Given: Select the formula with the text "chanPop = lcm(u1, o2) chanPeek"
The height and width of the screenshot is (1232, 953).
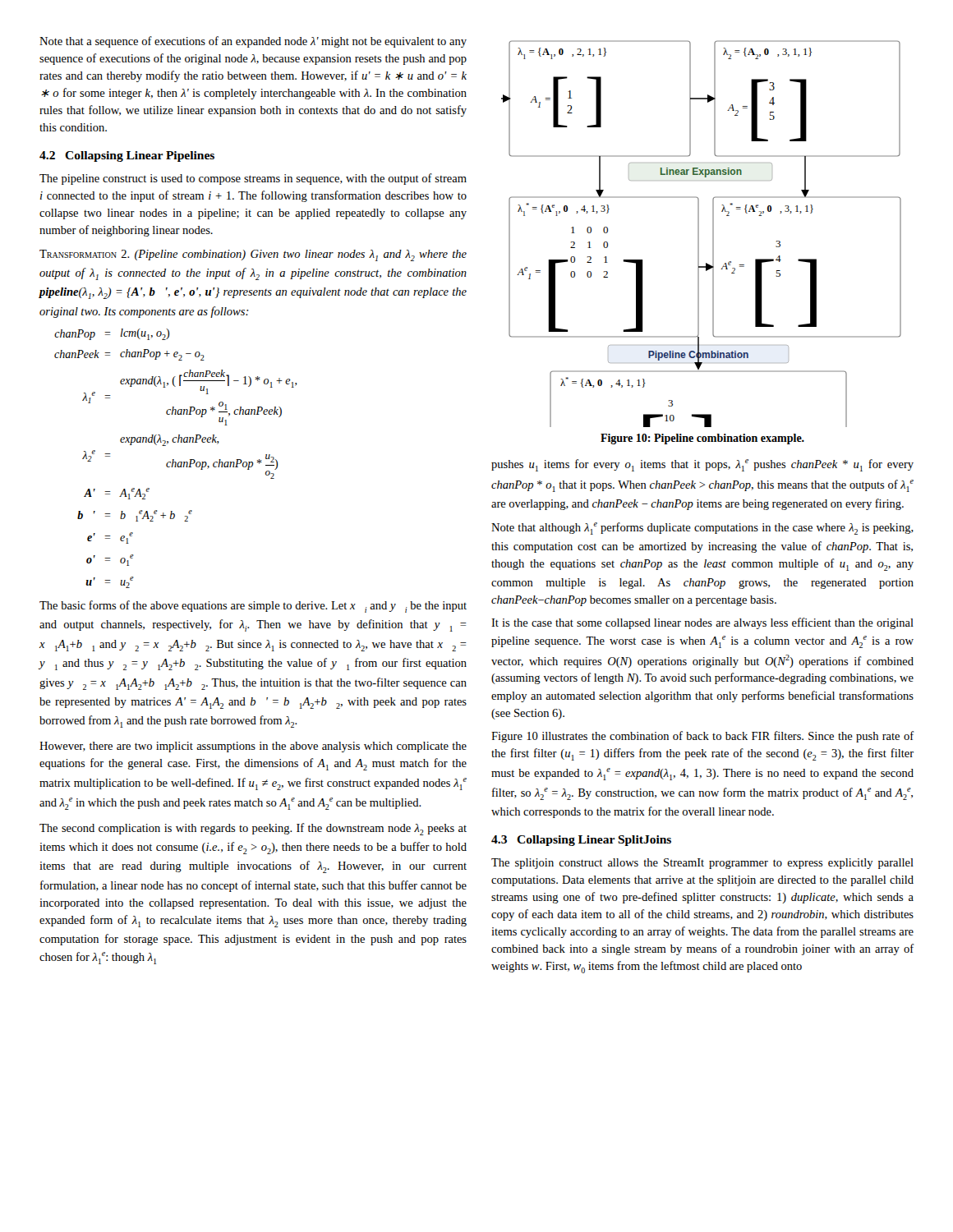Looking at the screenshot, I should tap(260, 459).
